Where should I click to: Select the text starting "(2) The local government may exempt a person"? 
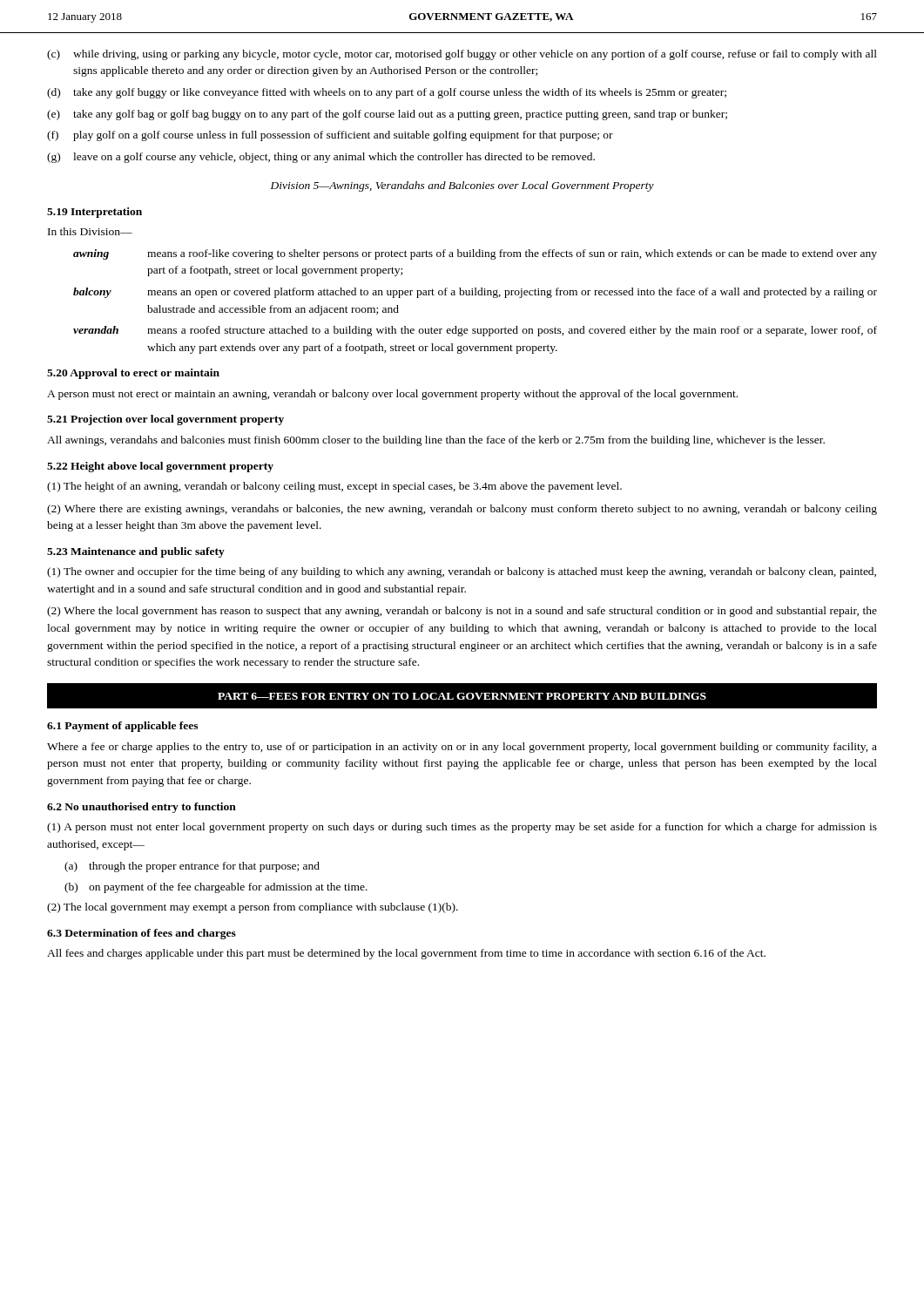(253, 907)
